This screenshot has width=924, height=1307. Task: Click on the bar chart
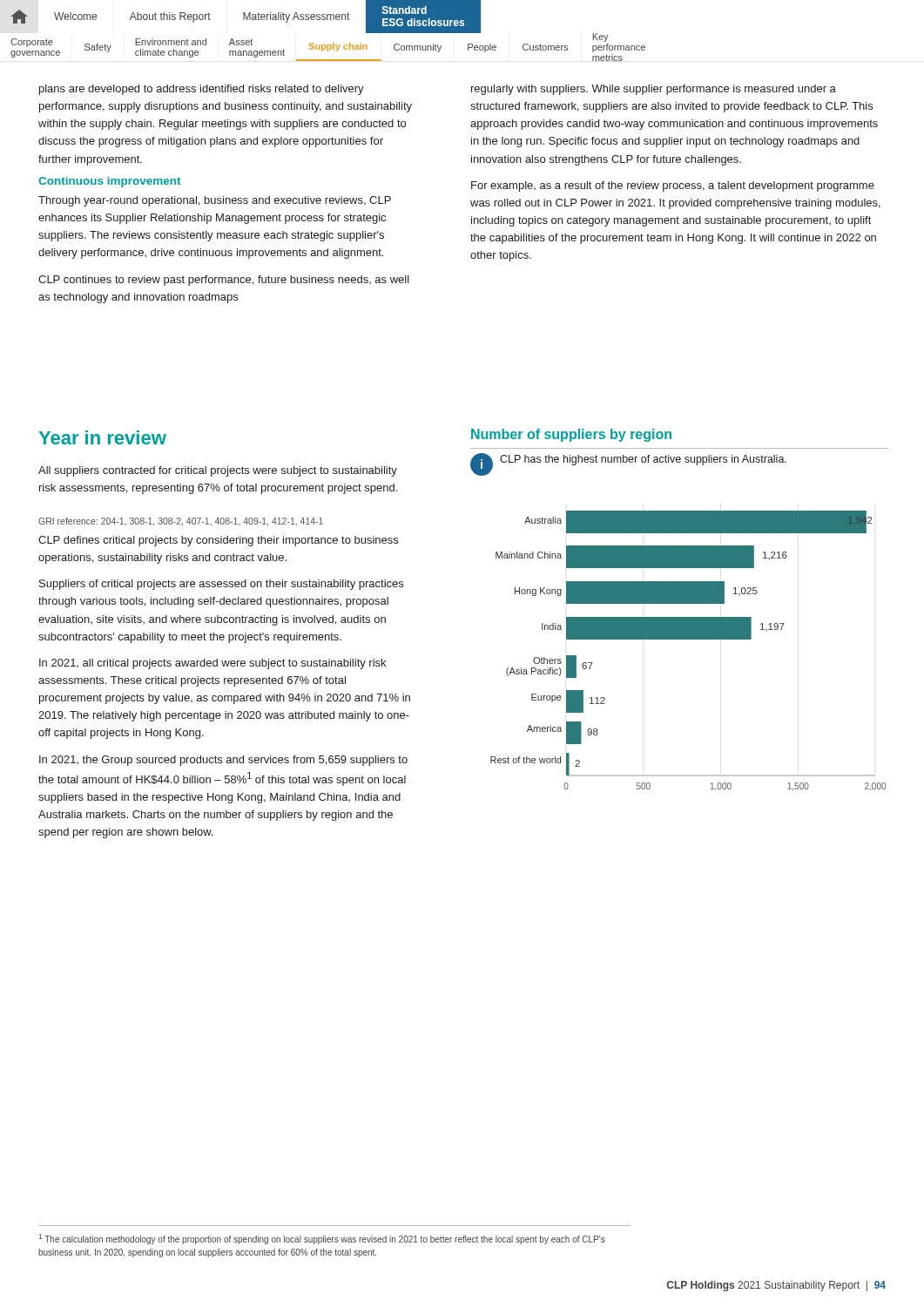[x=671, y=652]
